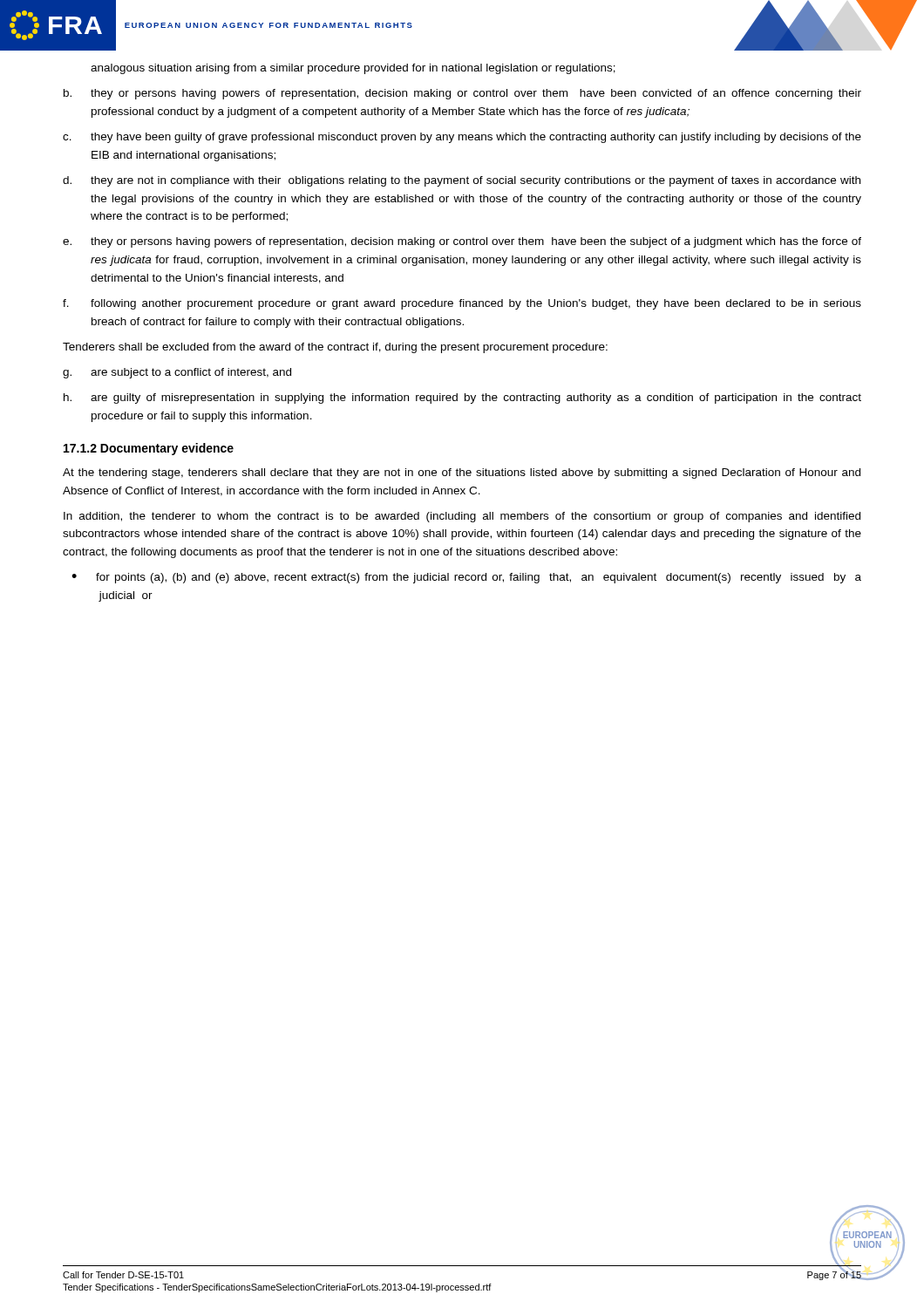924x1308 pixels.
Task: Select the text starting "analogous situation arising from"
Action: (353, 68)
